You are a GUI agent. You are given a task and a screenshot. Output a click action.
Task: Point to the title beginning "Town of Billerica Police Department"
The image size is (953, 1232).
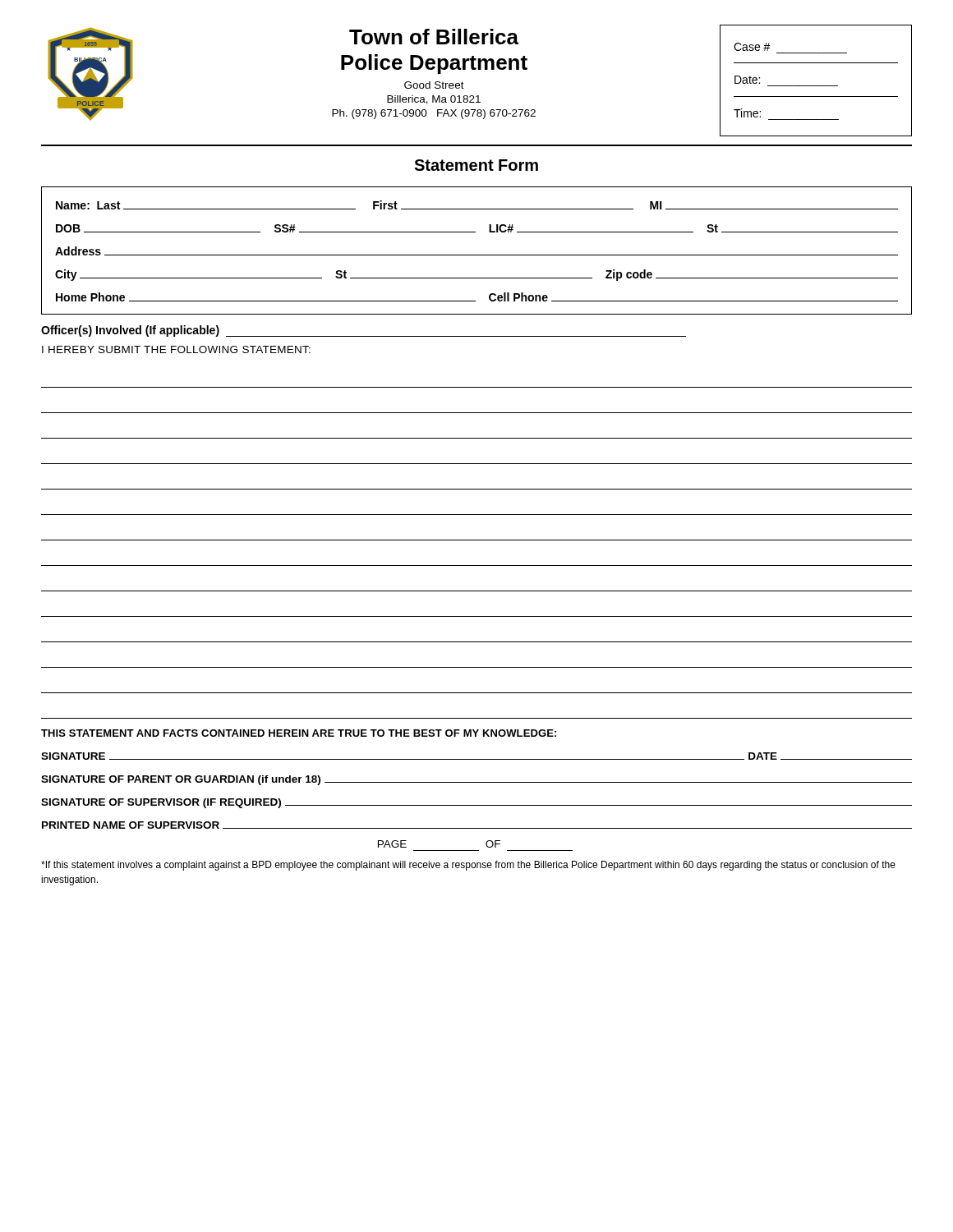(x=434, y=72)
